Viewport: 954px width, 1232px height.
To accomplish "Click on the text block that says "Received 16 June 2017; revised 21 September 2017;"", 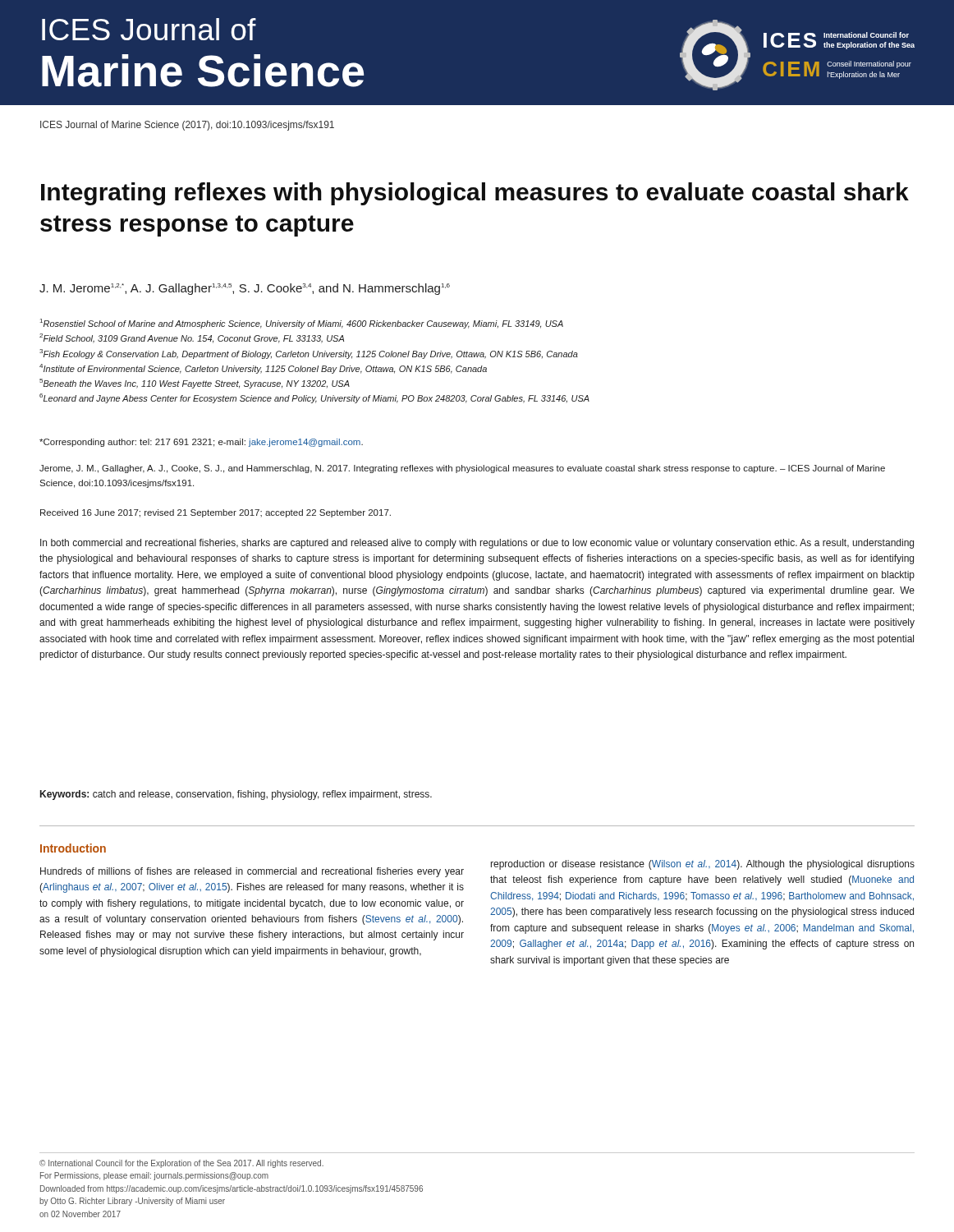I will point(216,513).
